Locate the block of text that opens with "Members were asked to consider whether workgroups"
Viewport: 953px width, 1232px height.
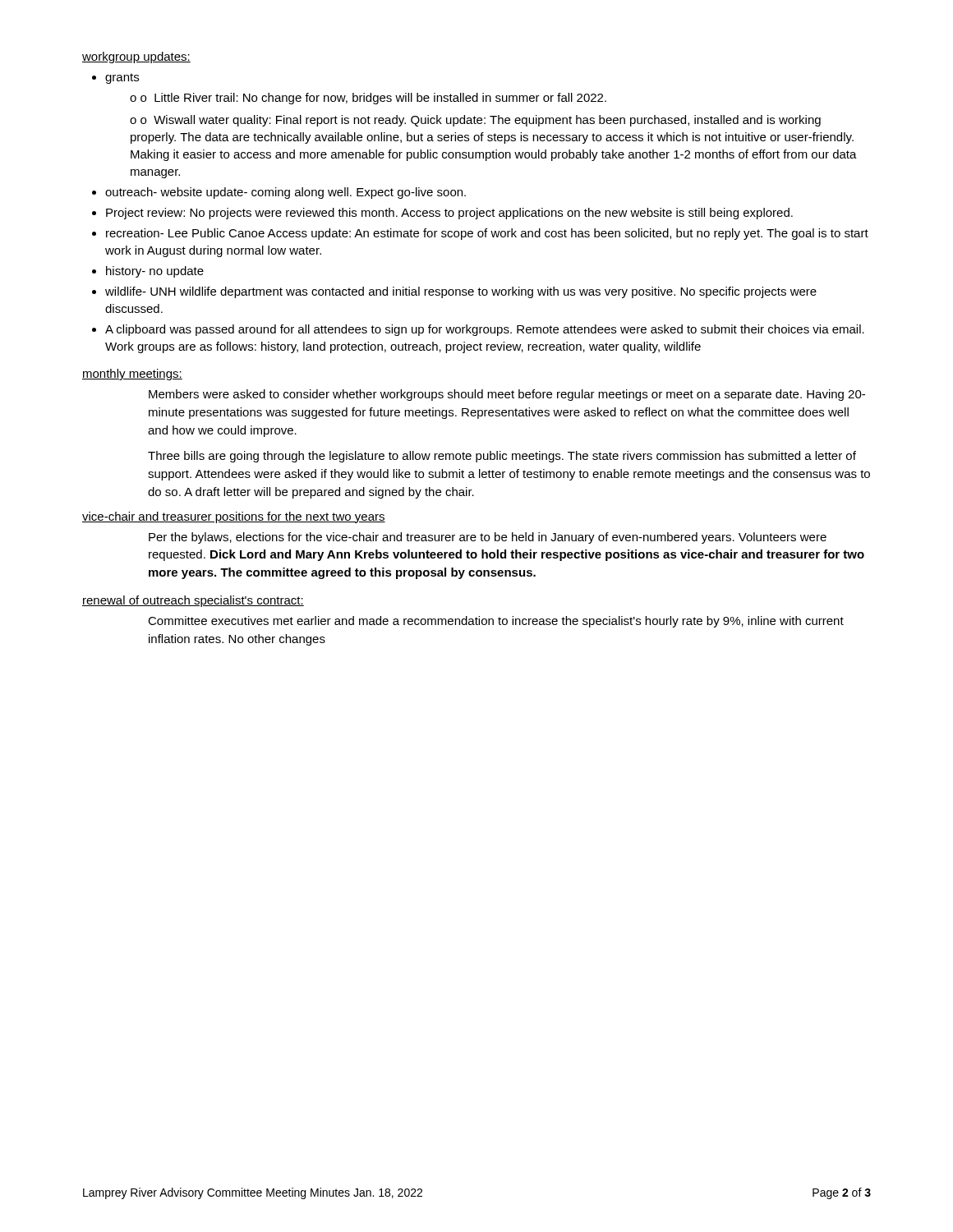click(x=509, y=443)
